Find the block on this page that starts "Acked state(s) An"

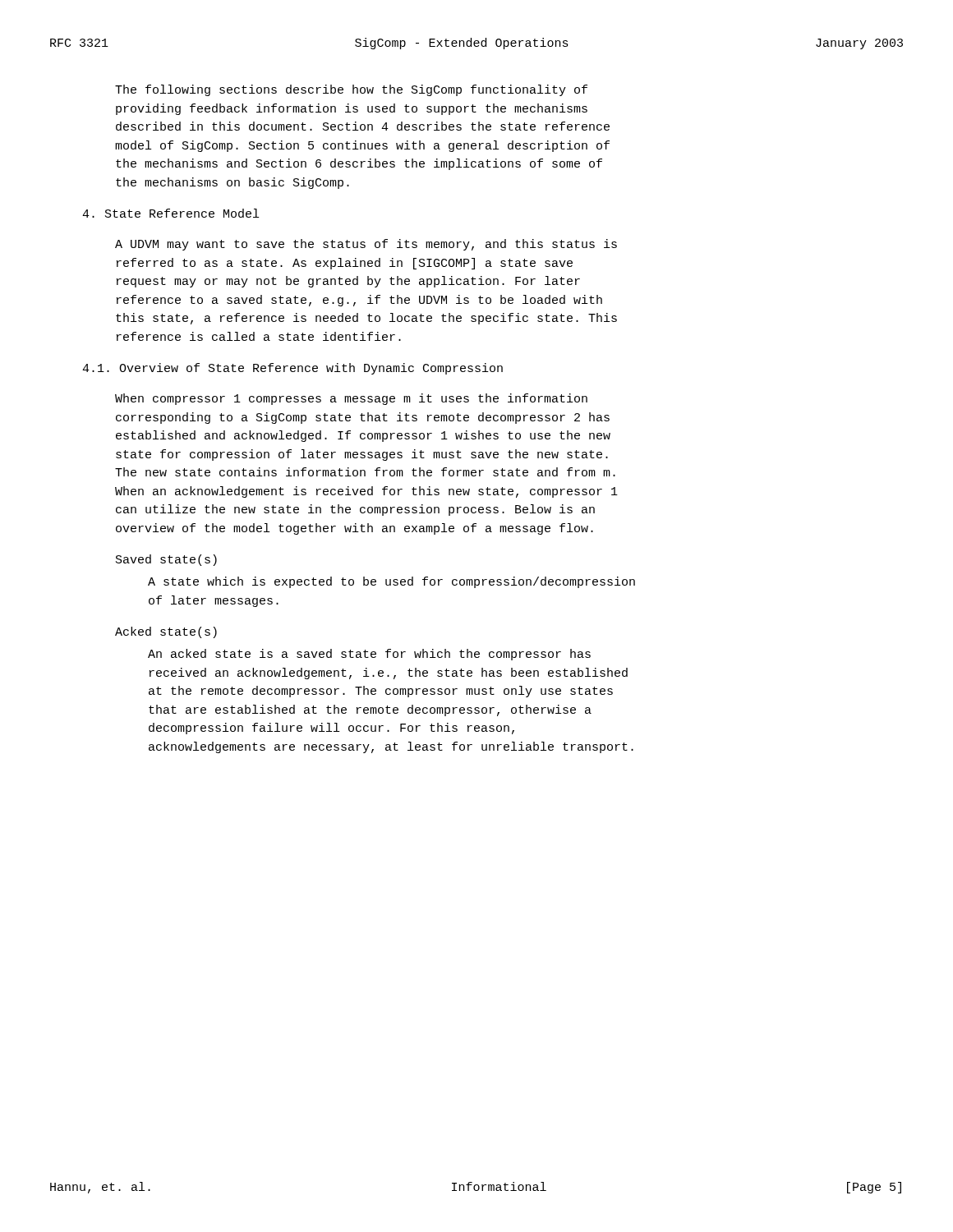(493, 692)
